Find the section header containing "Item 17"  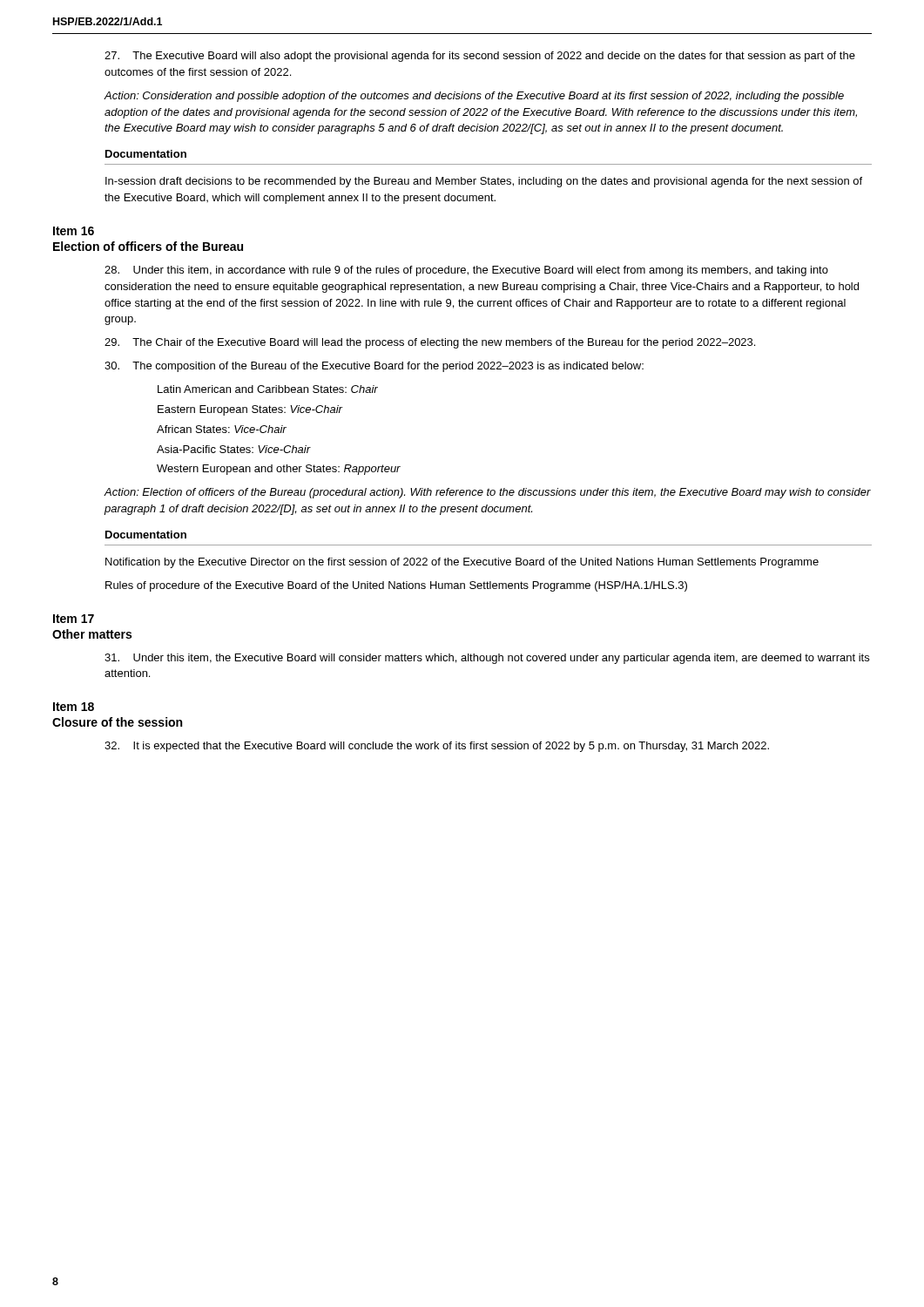73,618
